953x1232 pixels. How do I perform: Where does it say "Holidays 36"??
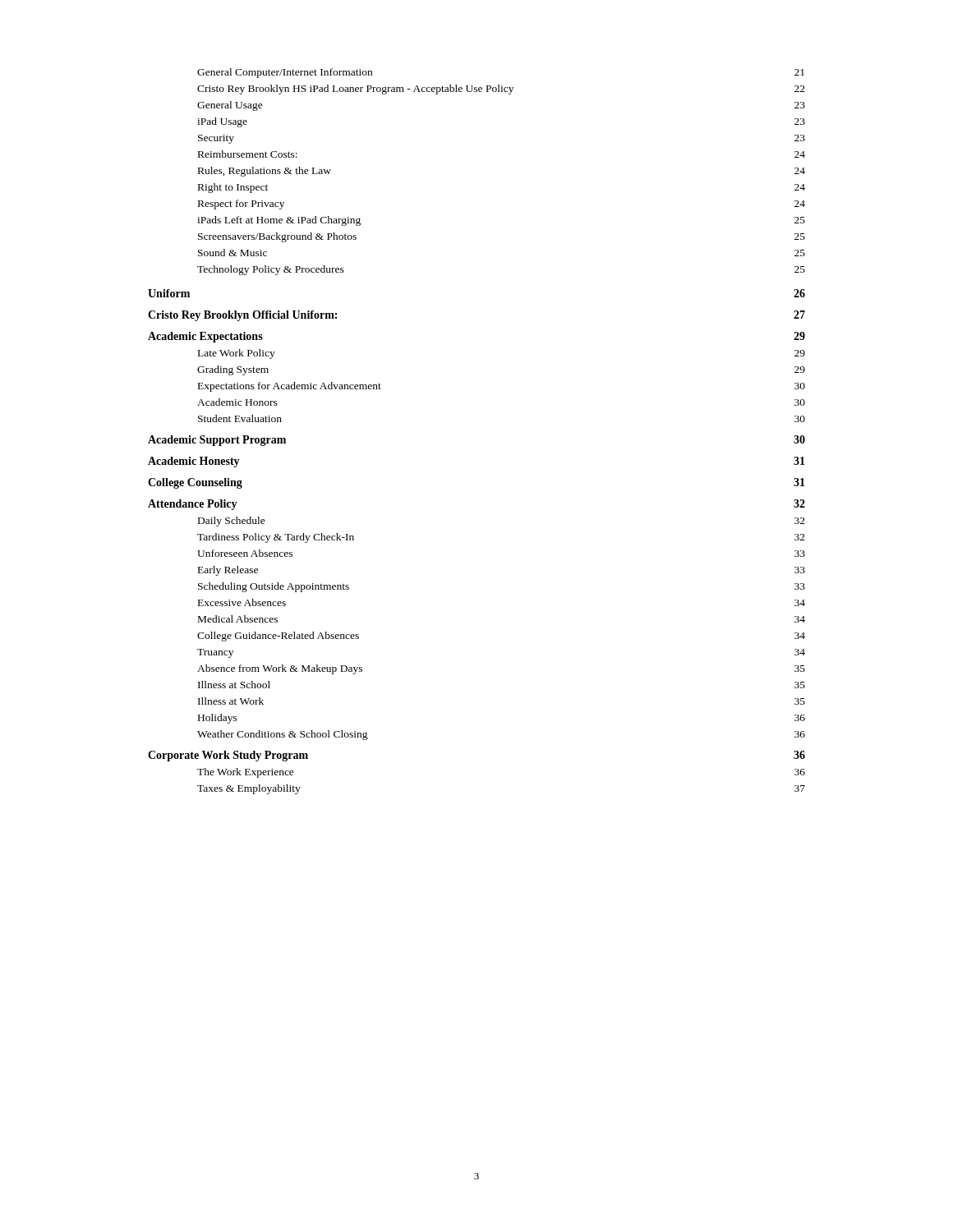221,718
